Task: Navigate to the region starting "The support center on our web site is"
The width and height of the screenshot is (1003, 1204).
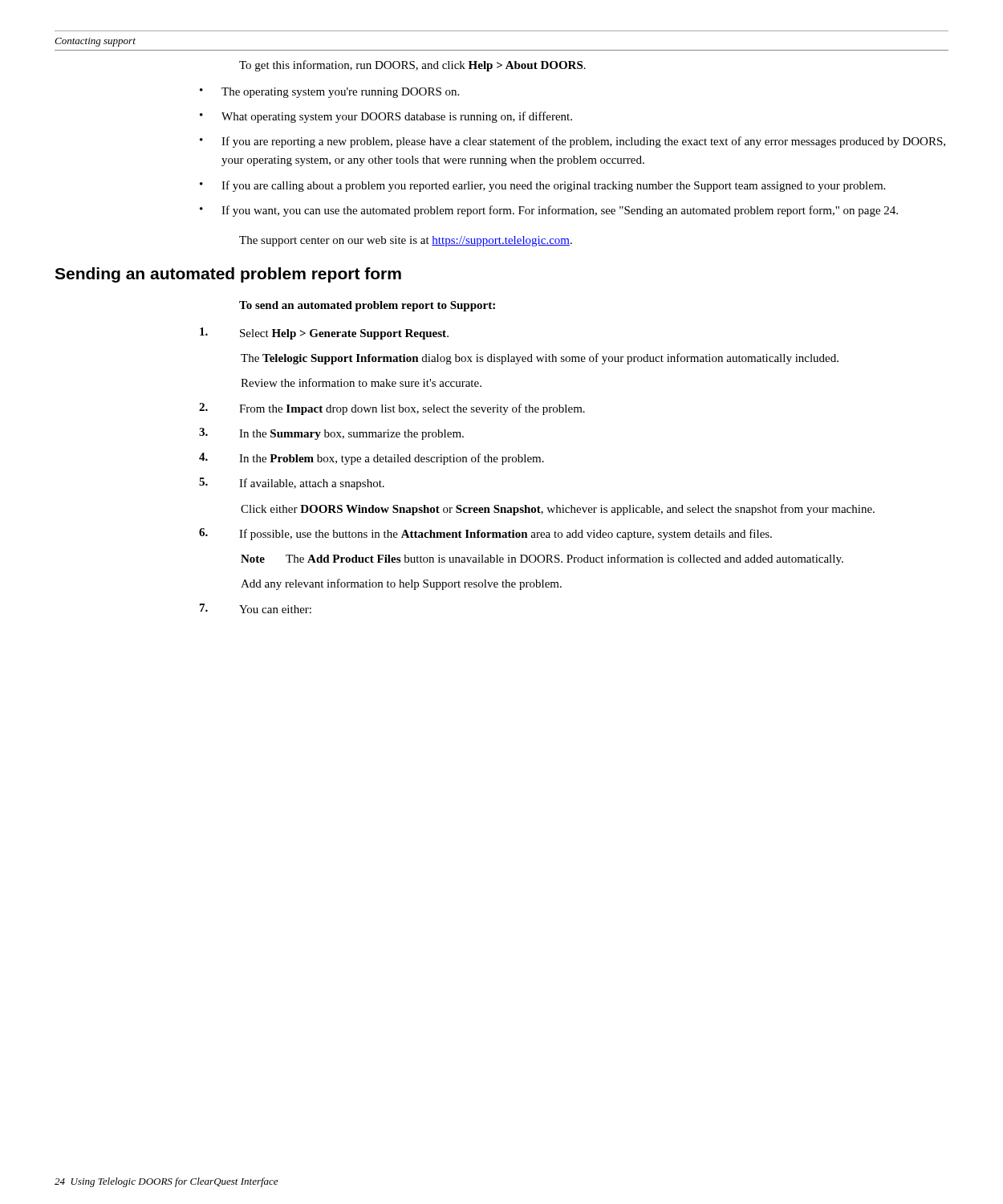Action: (x=406, y=240)
